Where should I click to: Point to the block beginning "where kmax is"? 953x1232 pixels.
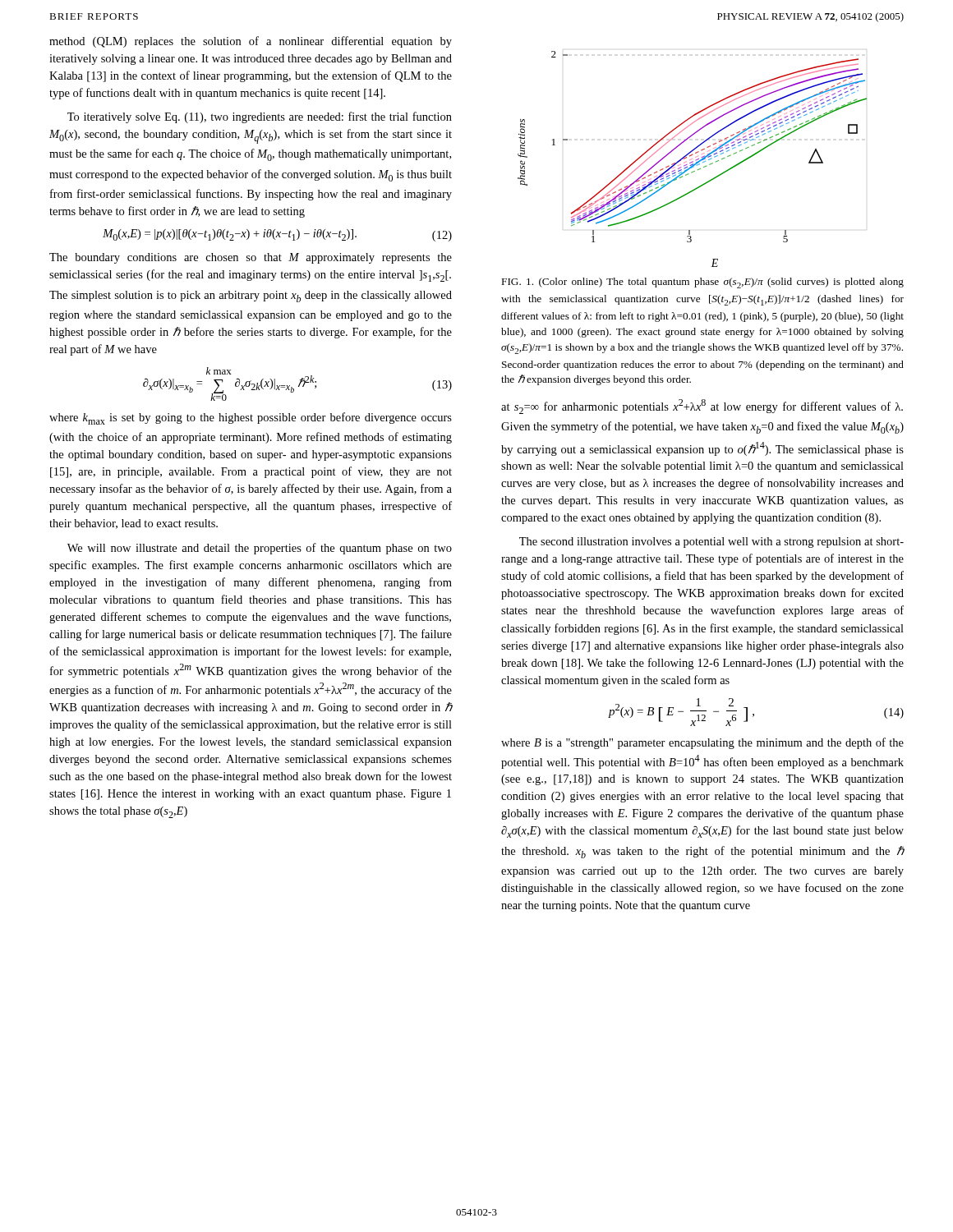[251, 616]
